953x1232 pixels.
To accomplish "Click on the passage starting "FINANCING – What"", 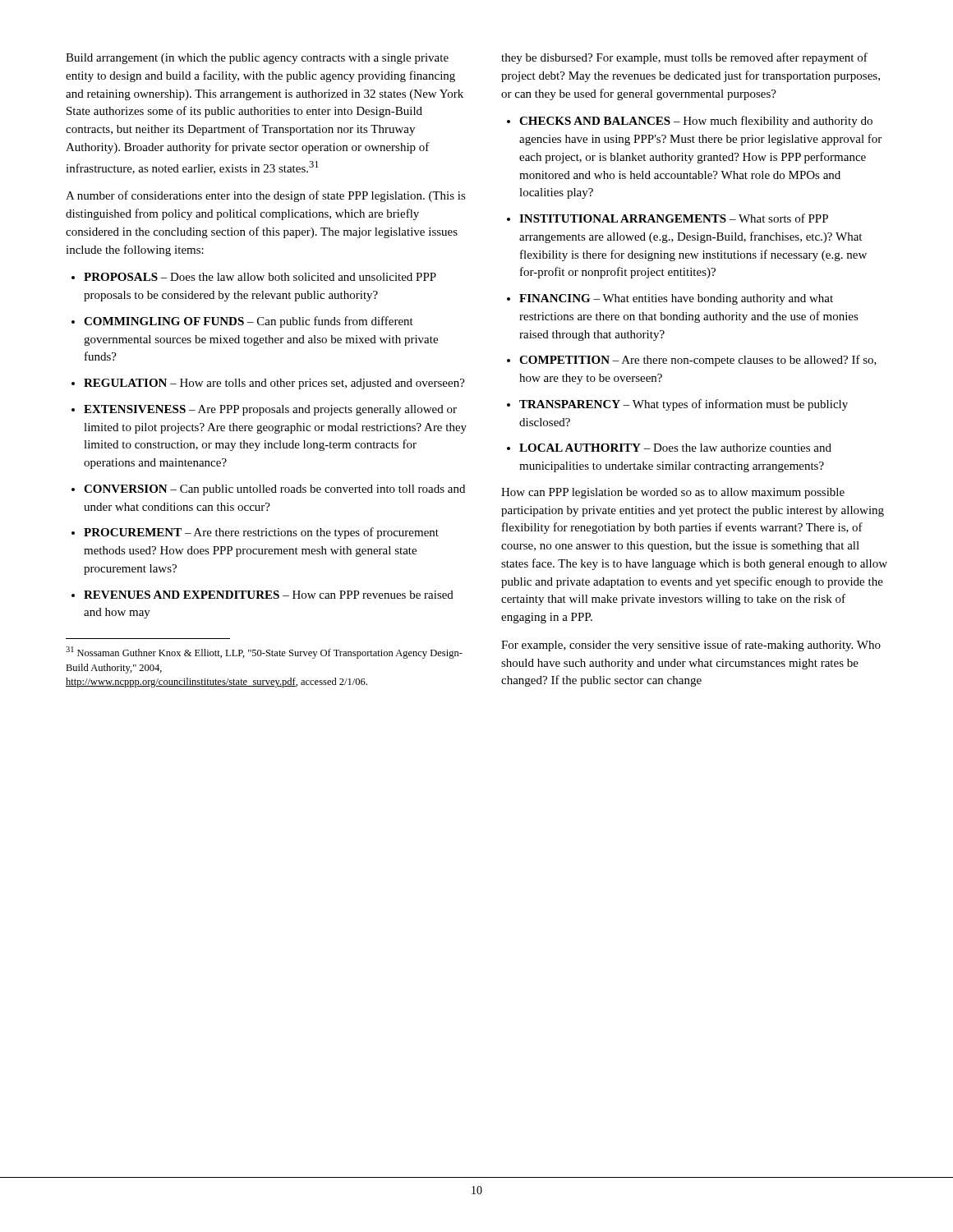I will coord(694,317).
